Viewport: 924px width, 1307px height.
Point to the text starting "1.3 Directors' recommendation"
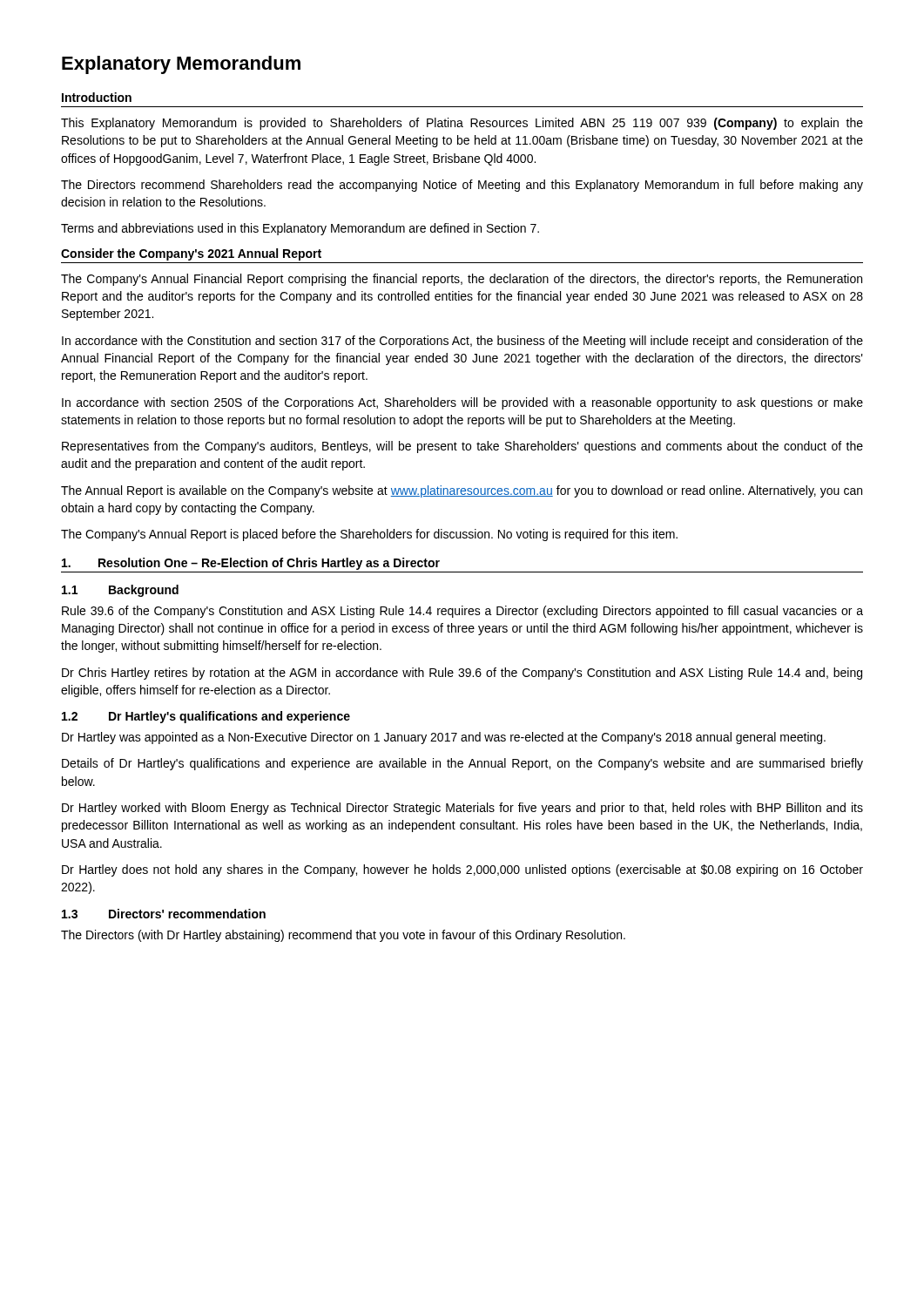pyautogui.click(x=164, y=914)
